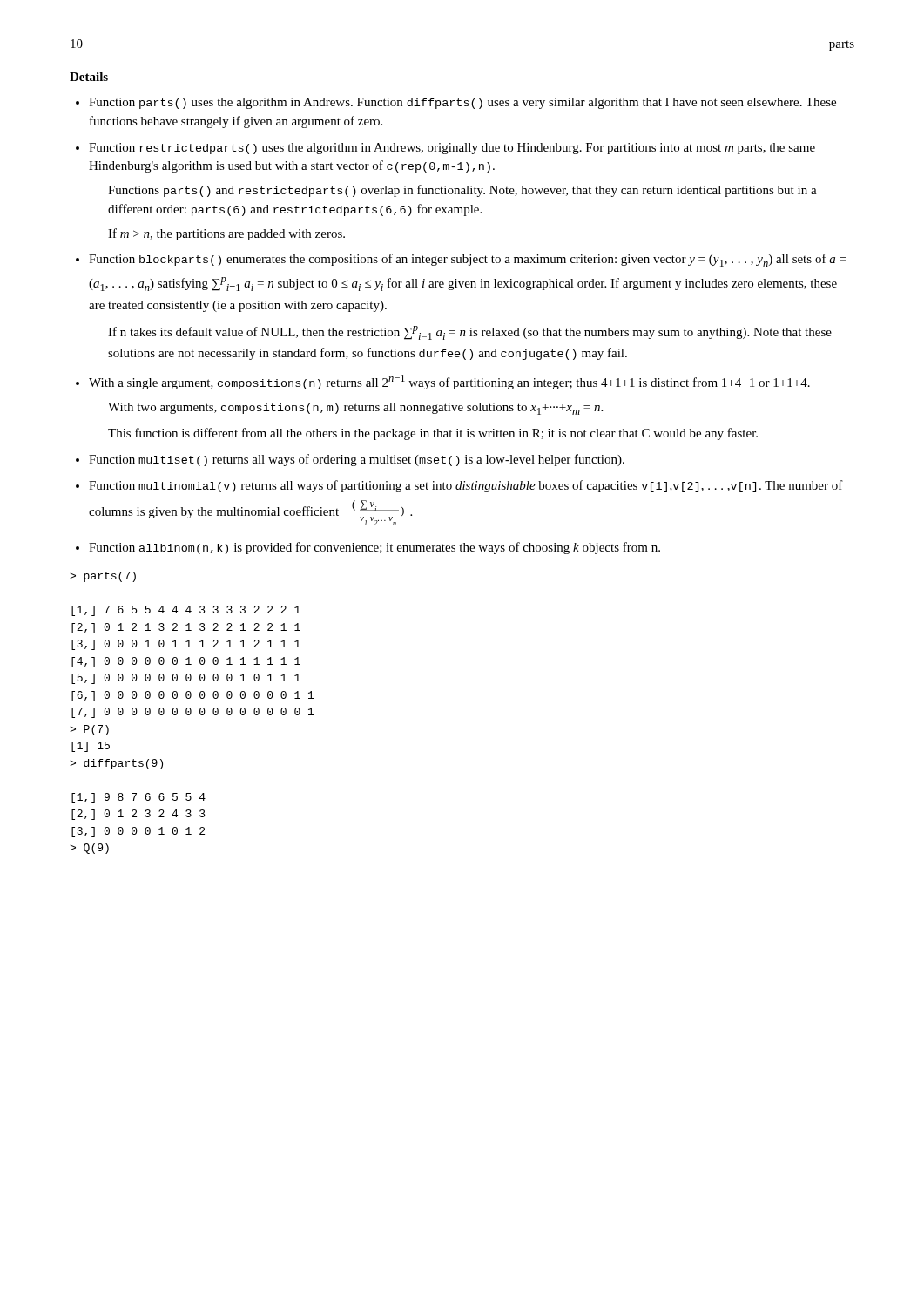
Task: Where is the passage that starts "Function parts() uses the"?
Action: pyautogui.click(x=463, y=111)
